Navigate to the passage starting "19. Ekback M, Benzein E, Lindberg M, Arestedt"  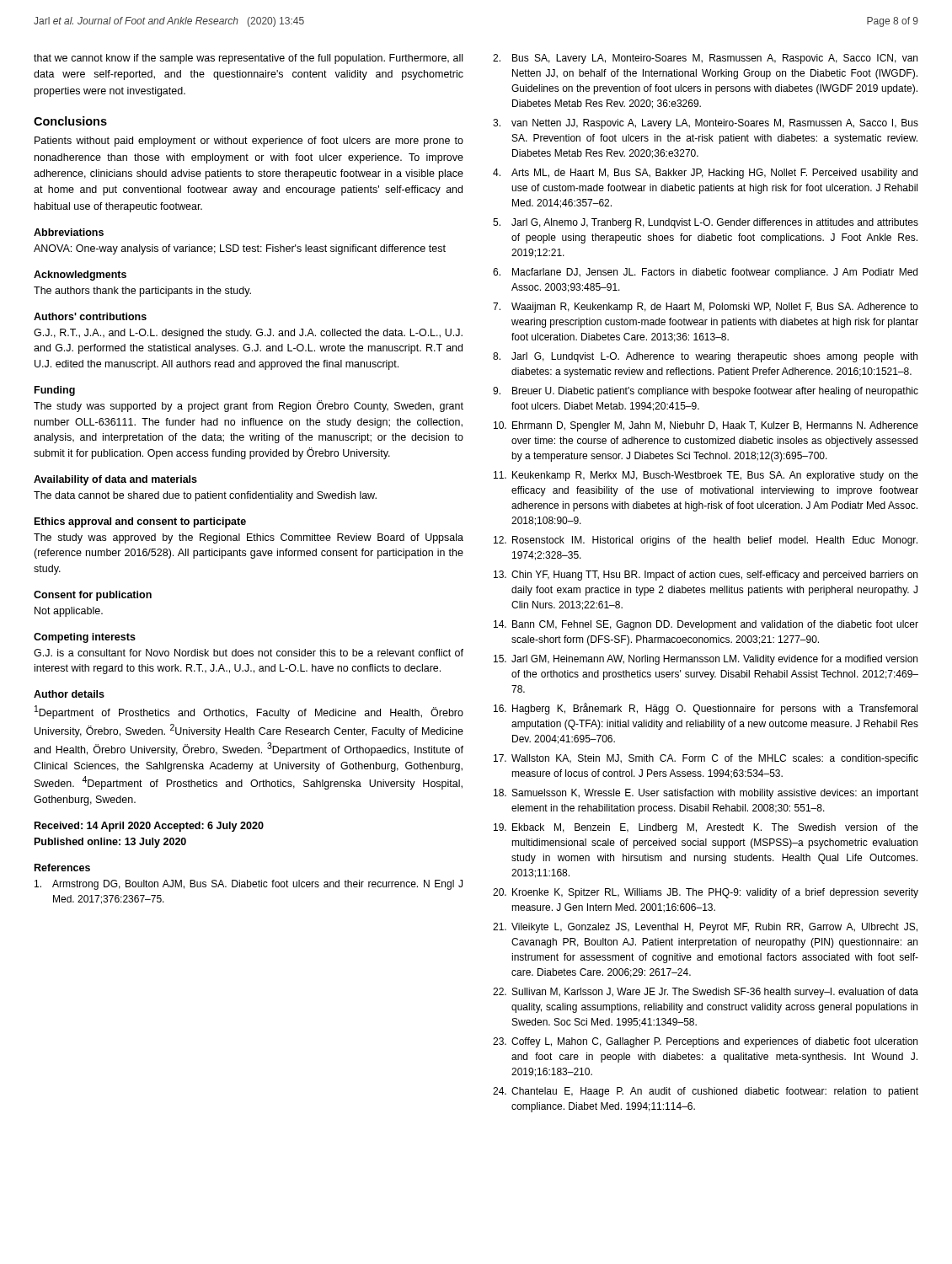point(706,850)
